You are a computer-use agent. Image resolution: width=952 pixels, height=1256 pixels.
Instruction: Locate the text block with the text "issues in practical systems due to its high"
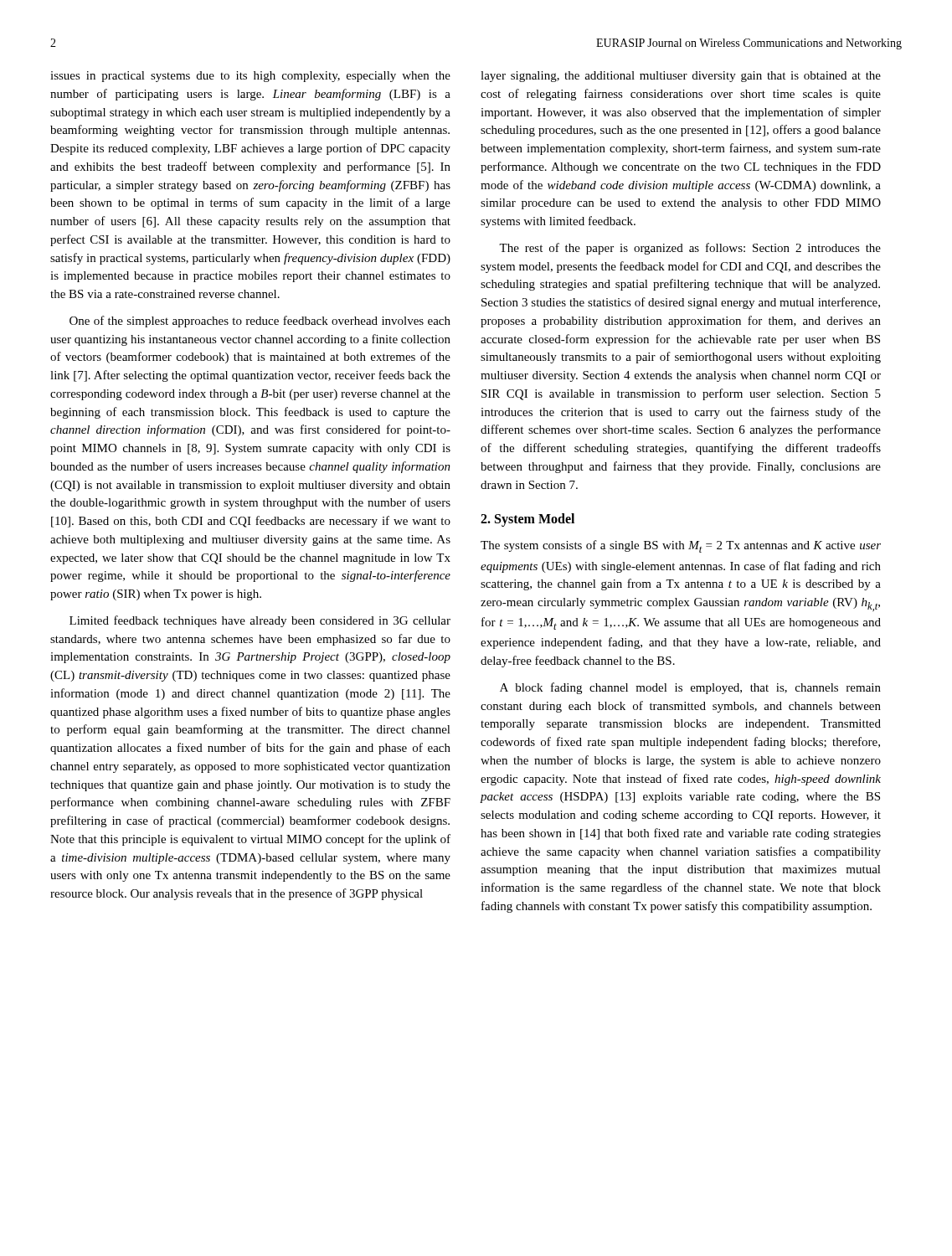[250, 185]
